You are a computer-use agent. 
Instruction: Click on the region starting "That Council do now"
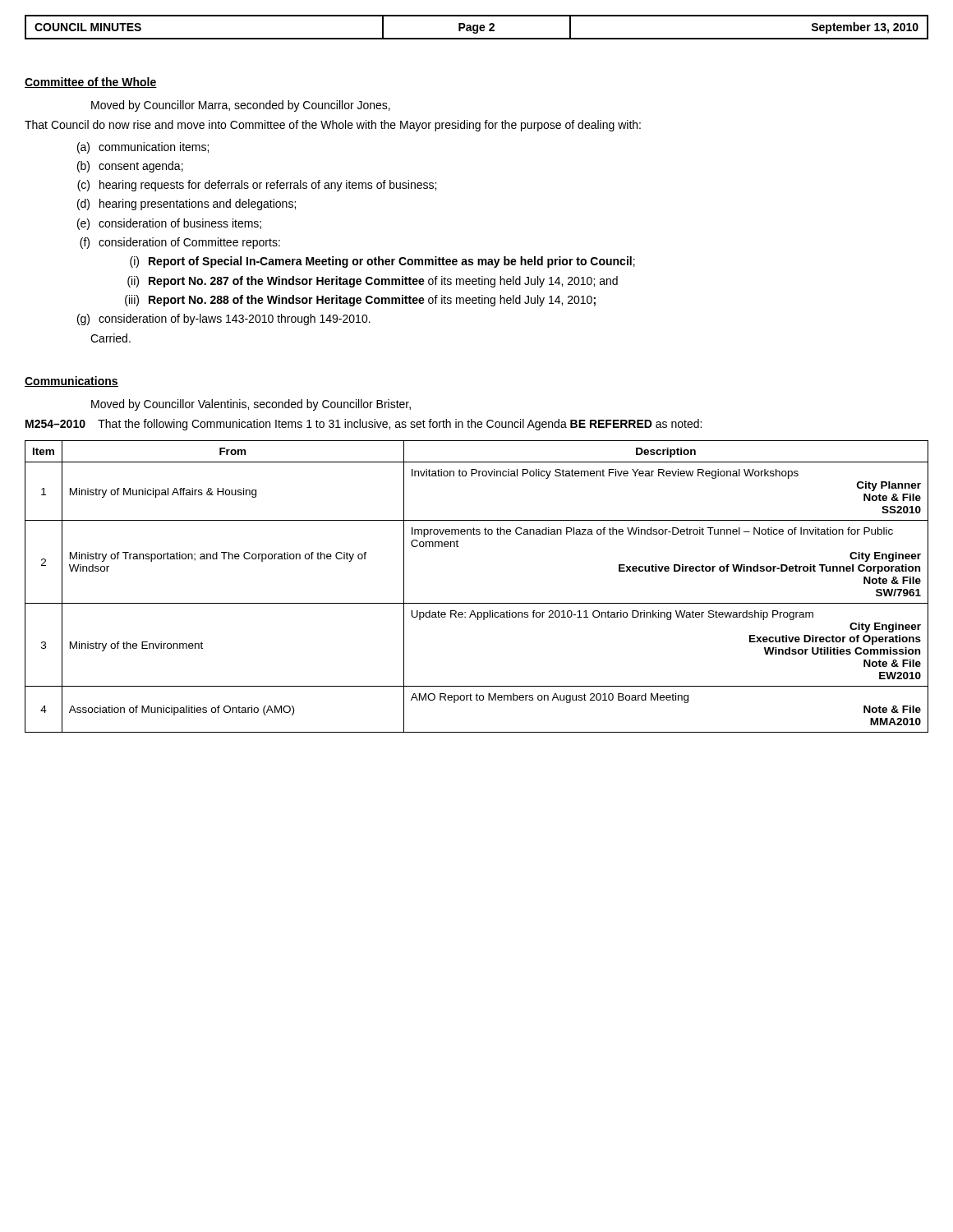tap(333, 125)
